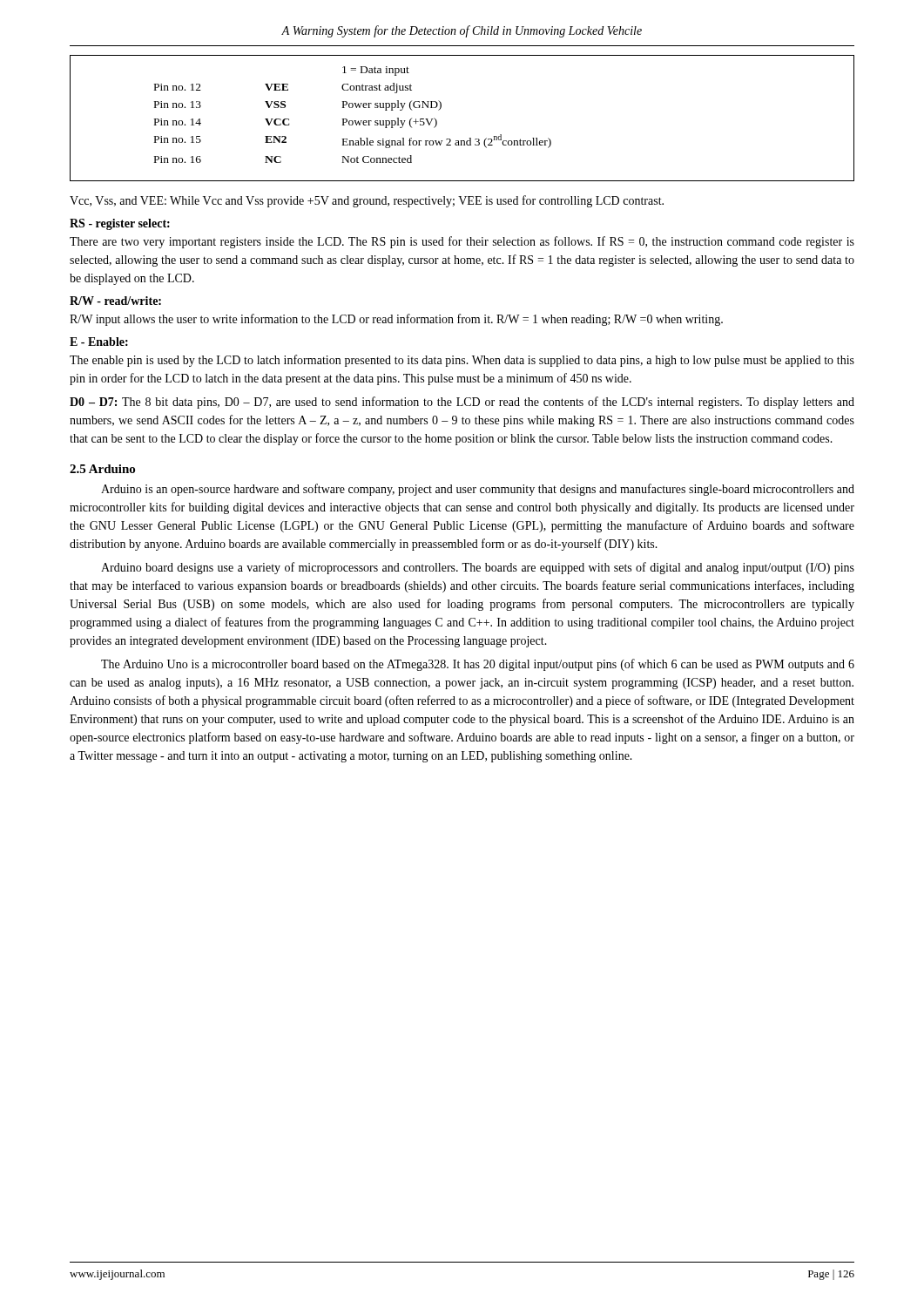This screenshot has height=1307, width=924.
Task: Point to the block starting "R/W input allows"
Action: (397, 319)
